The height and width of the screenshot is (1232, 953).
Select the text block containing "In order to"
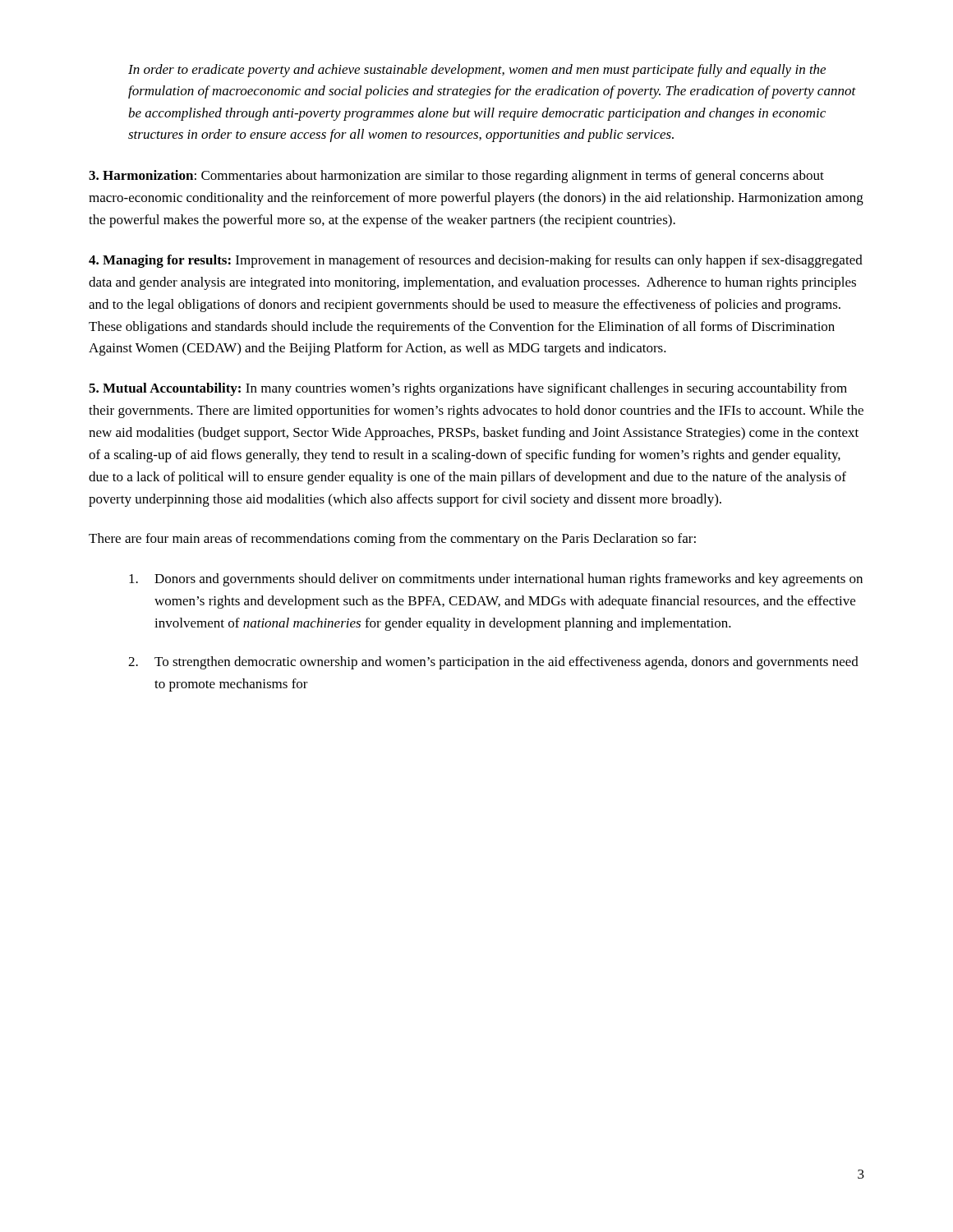[492, 102]
